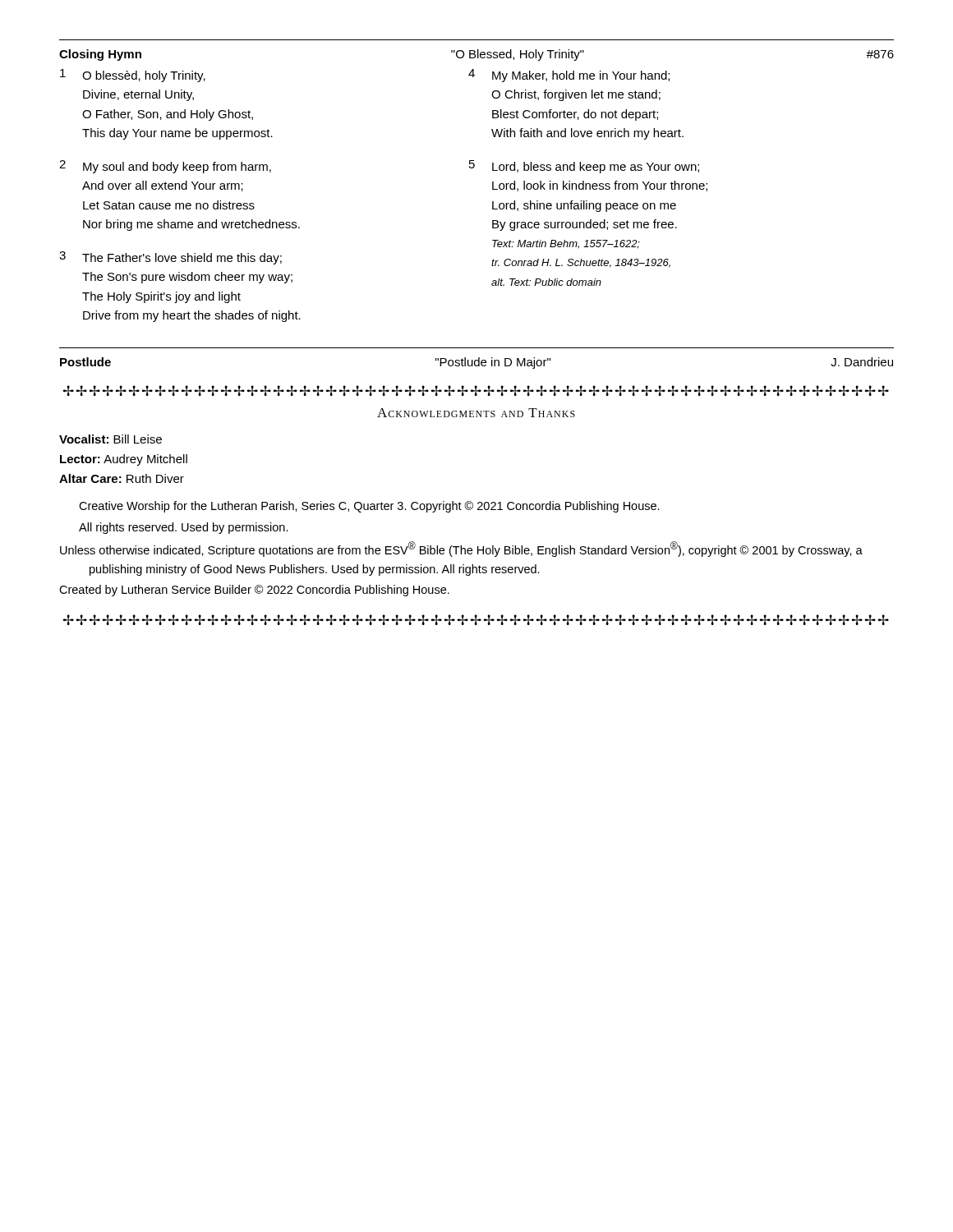Locate the section header with the text "Postlude "Postlude in D Major" J."

tap(476, 362)
